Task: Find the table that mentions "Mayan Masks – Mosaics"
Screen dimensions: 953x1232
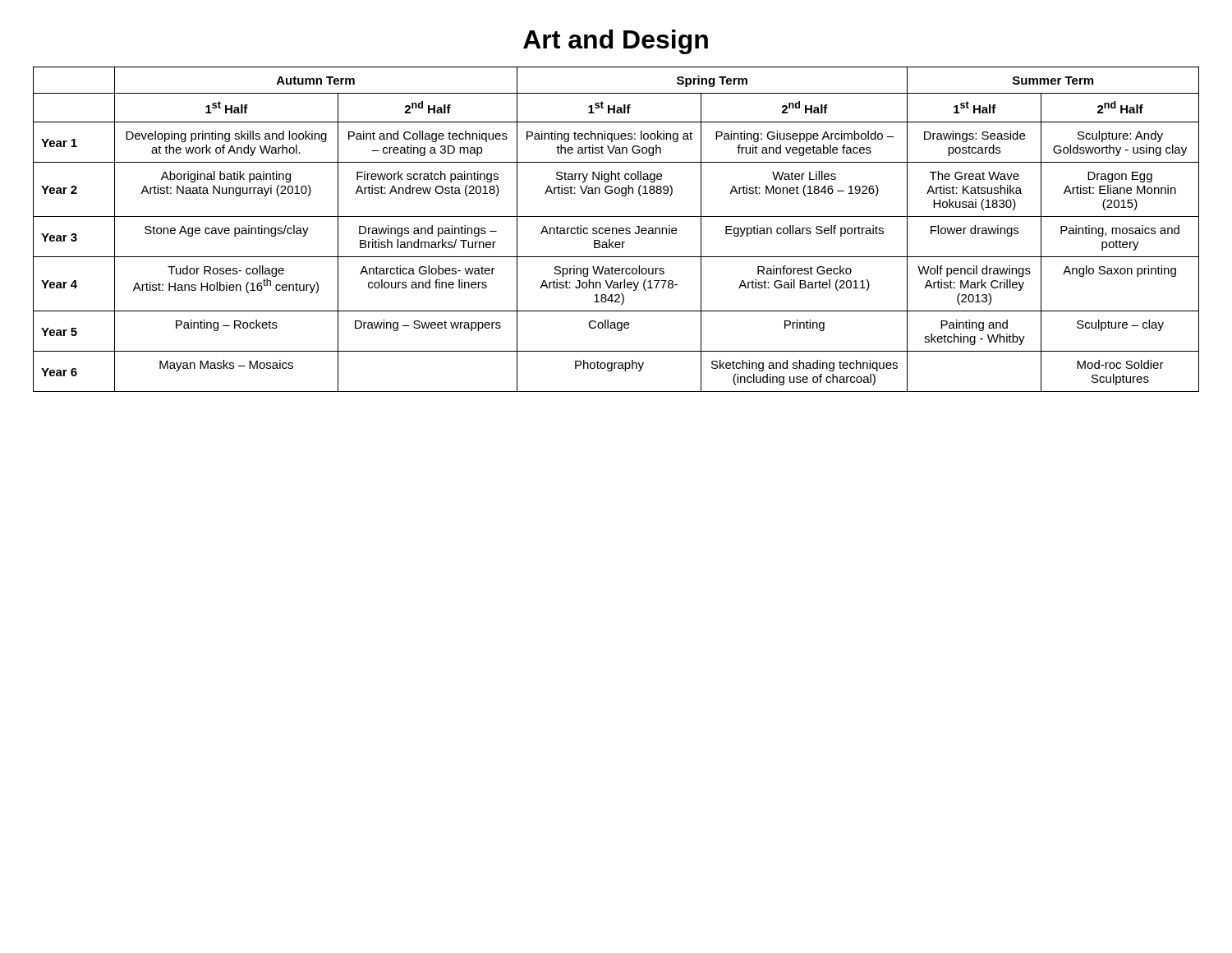Action: click(x=616, y=229)
